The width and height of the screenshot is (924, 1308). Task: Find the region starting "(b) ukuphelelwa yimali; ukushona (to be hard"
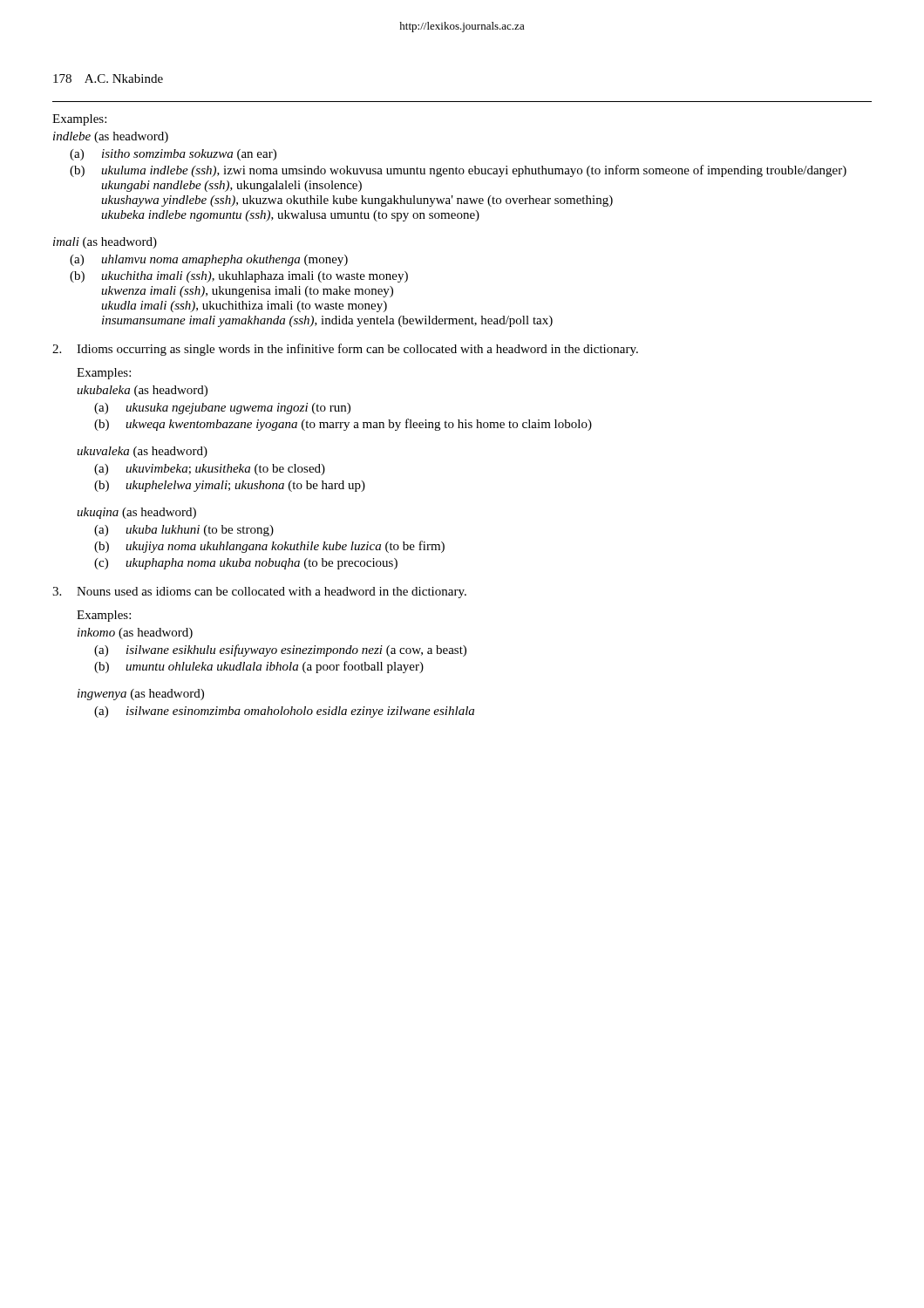(230, 486)
